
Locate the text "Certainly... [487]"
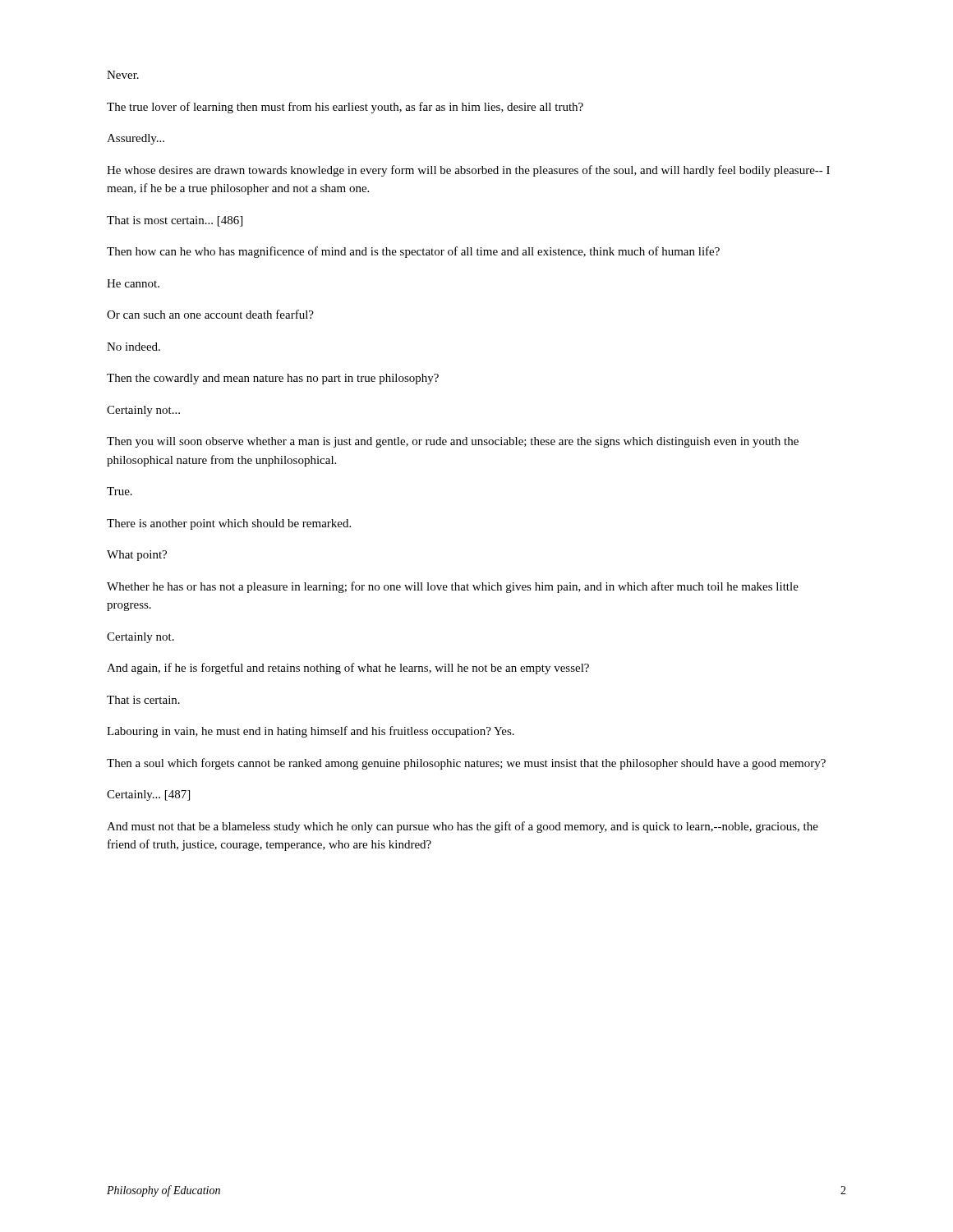pyautogui.click(x=149, y=794)
